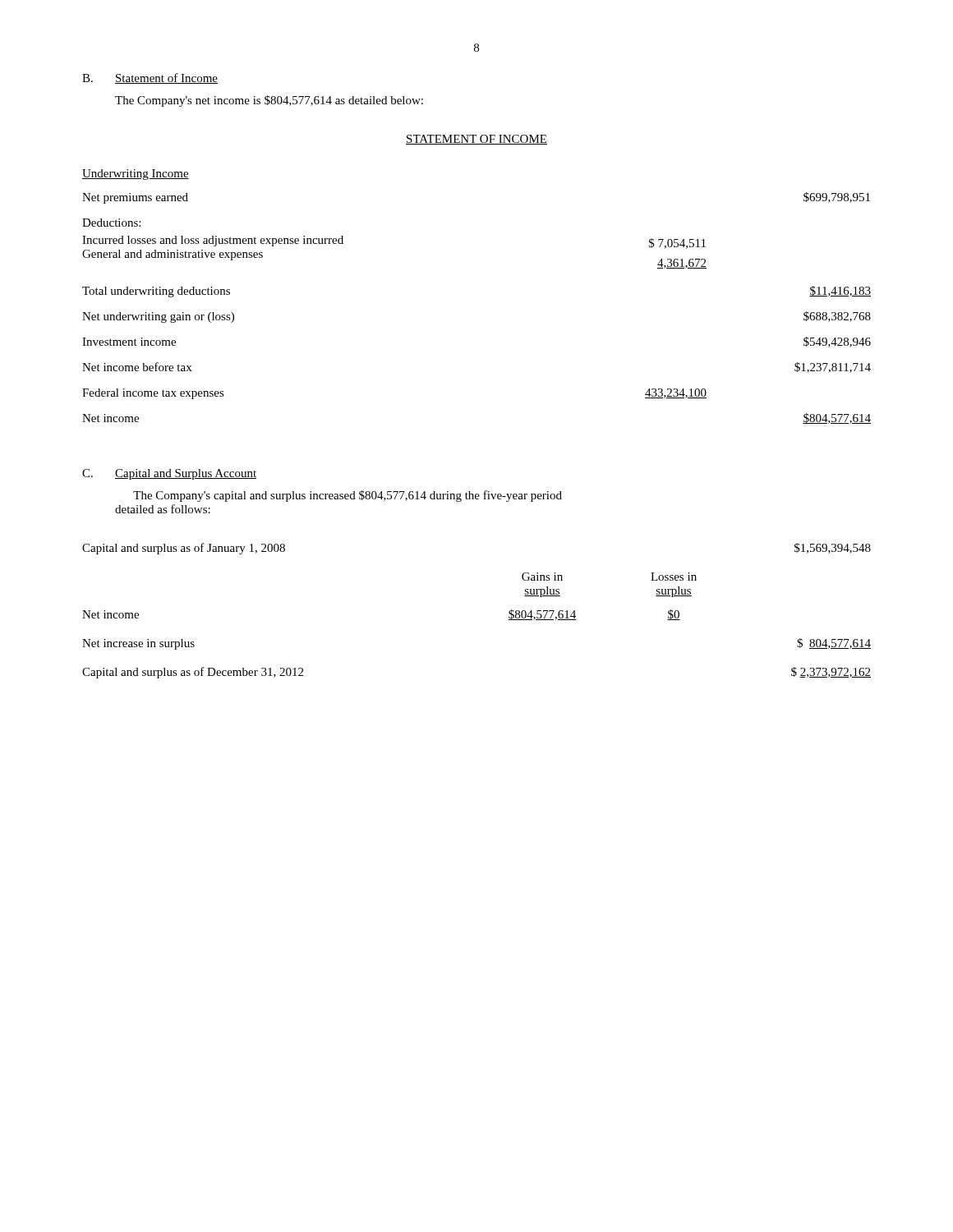Click on the text block with the text "The Company's capital and surplus increased $804,577,614 during"

click(x=338, y=502)
